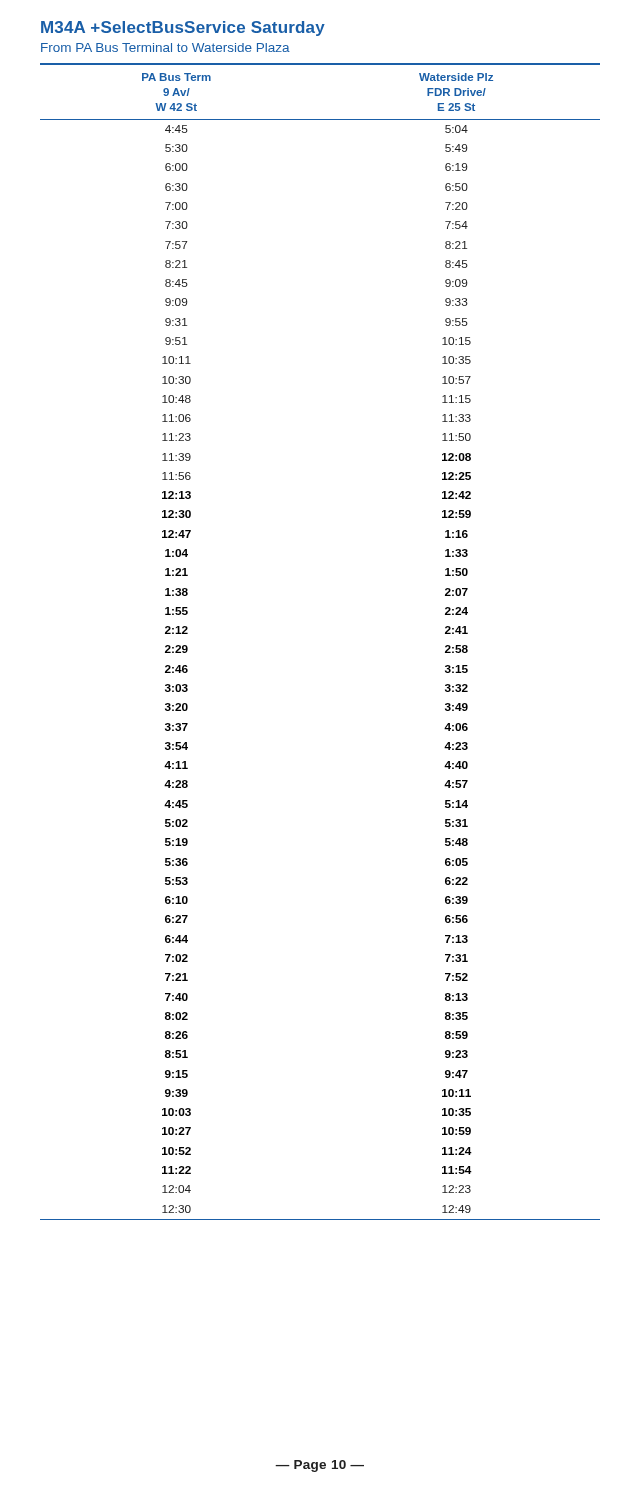
Task: Find the table that mentions "Waterside Plz FDR Drive/"
Action: [320, 641]
